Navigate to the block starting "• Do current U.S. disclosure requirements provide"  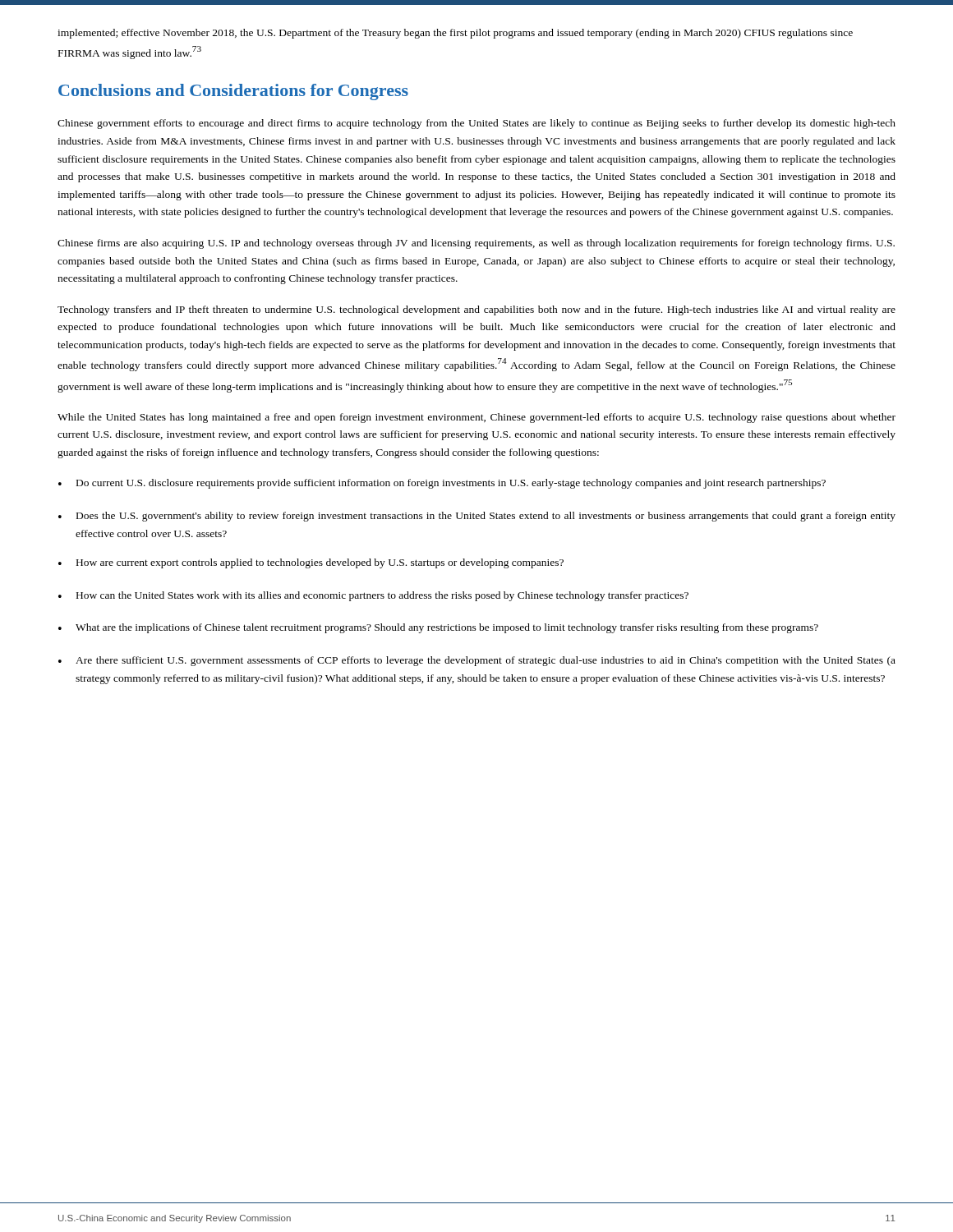tap(476, 485)
